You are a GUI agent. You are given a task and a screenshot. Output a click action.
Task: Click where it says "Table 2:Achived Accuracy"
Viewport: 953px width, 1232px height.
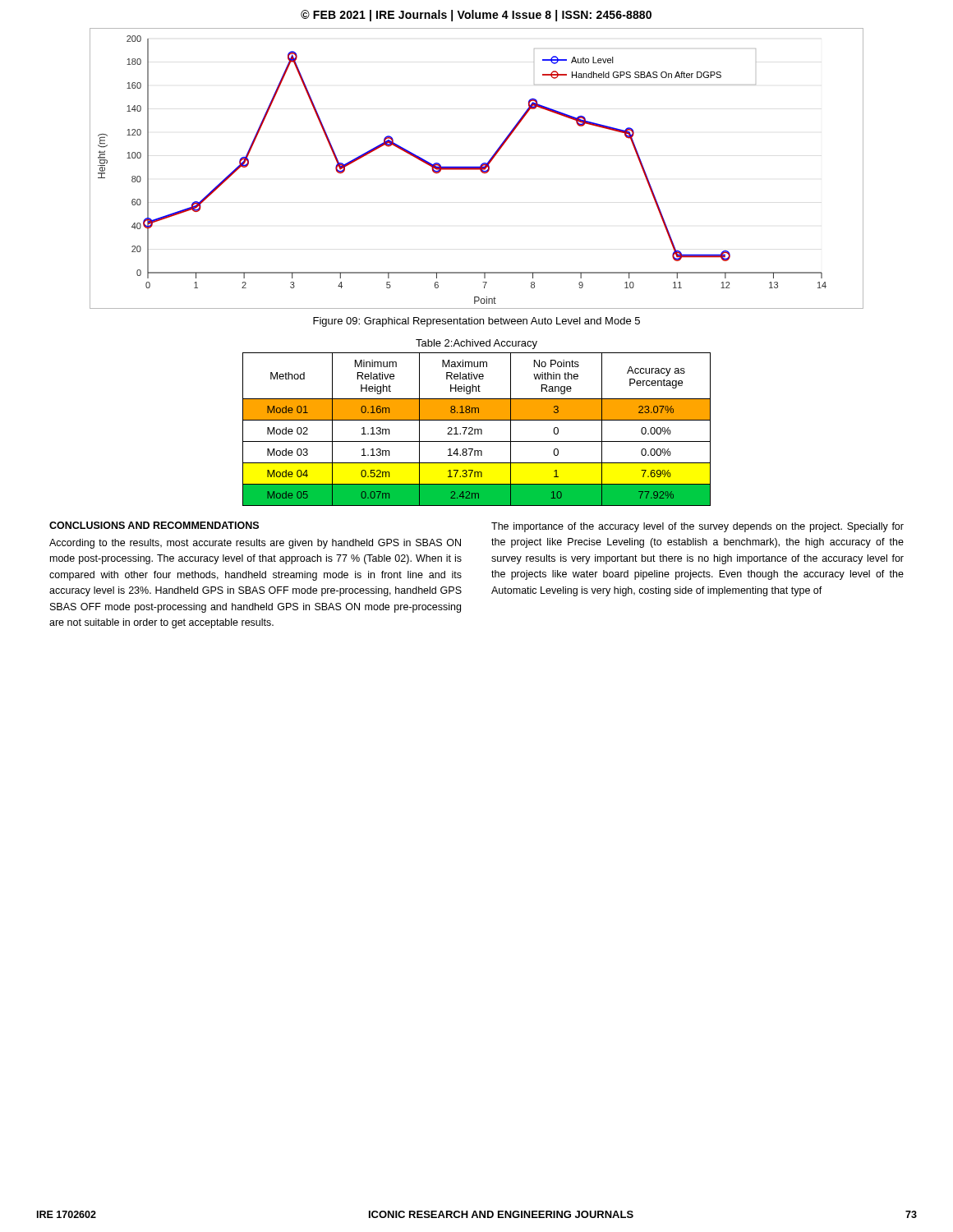[x=476, y=343]
